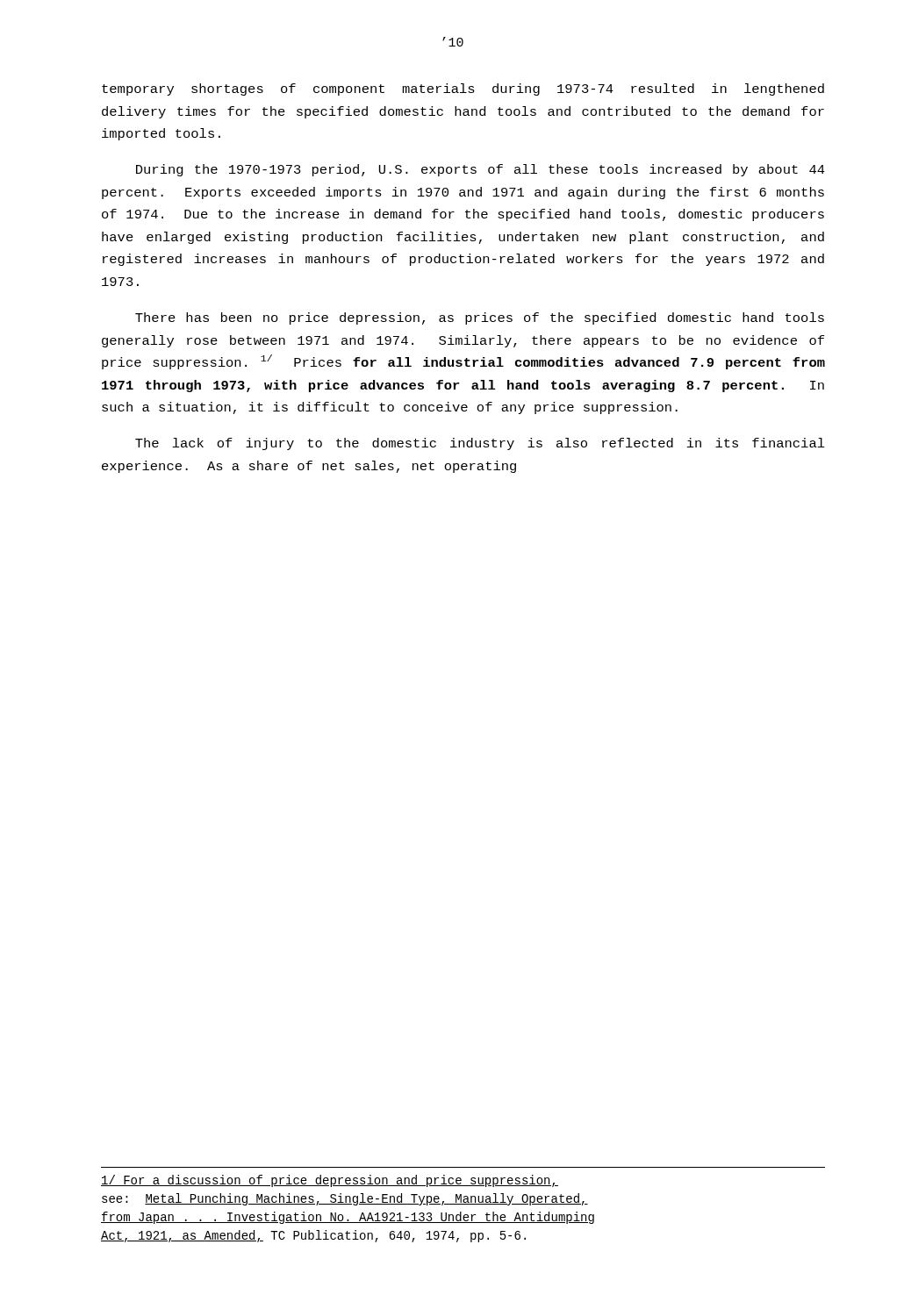Click on the text starting "temporary shortages of component materials during"
The width and height of the screenshot is (904, 1316).
(463, 112)
